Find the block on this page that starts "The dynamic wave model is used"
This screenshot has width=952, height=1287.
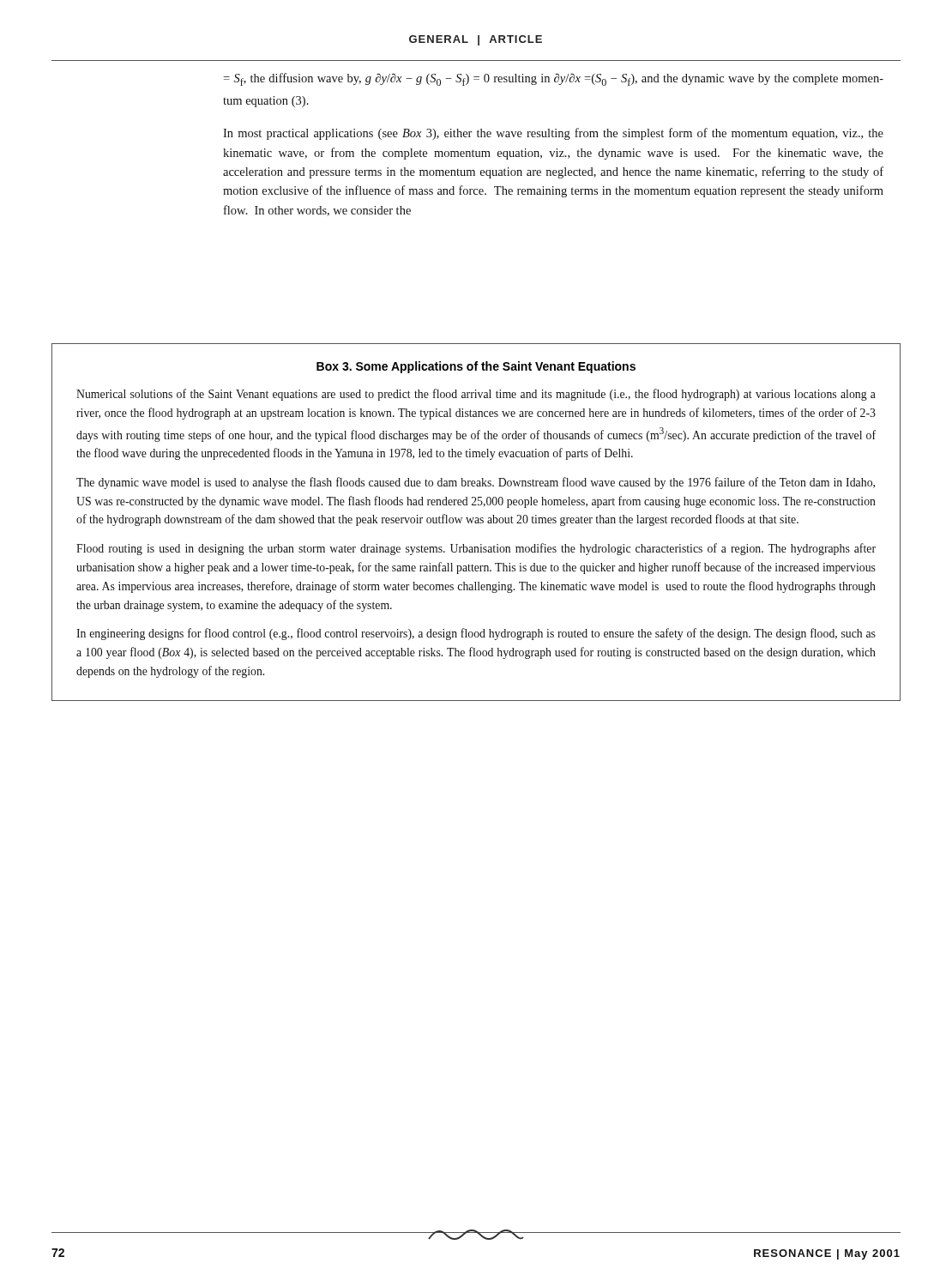[x=476, y=501]
